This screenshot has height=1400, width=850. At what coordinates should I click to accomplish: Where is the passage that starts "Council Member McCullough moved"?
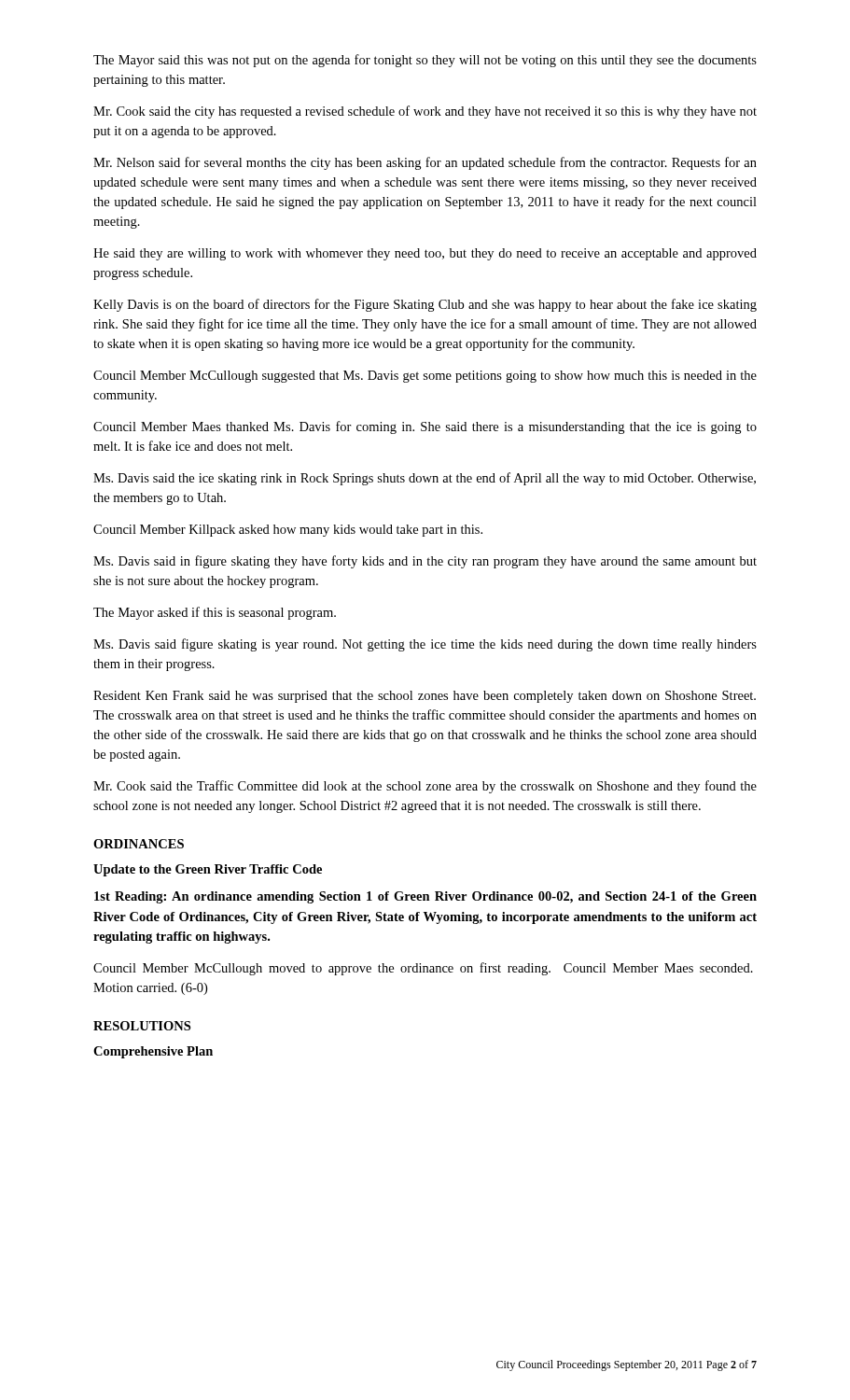coord(425,977)
